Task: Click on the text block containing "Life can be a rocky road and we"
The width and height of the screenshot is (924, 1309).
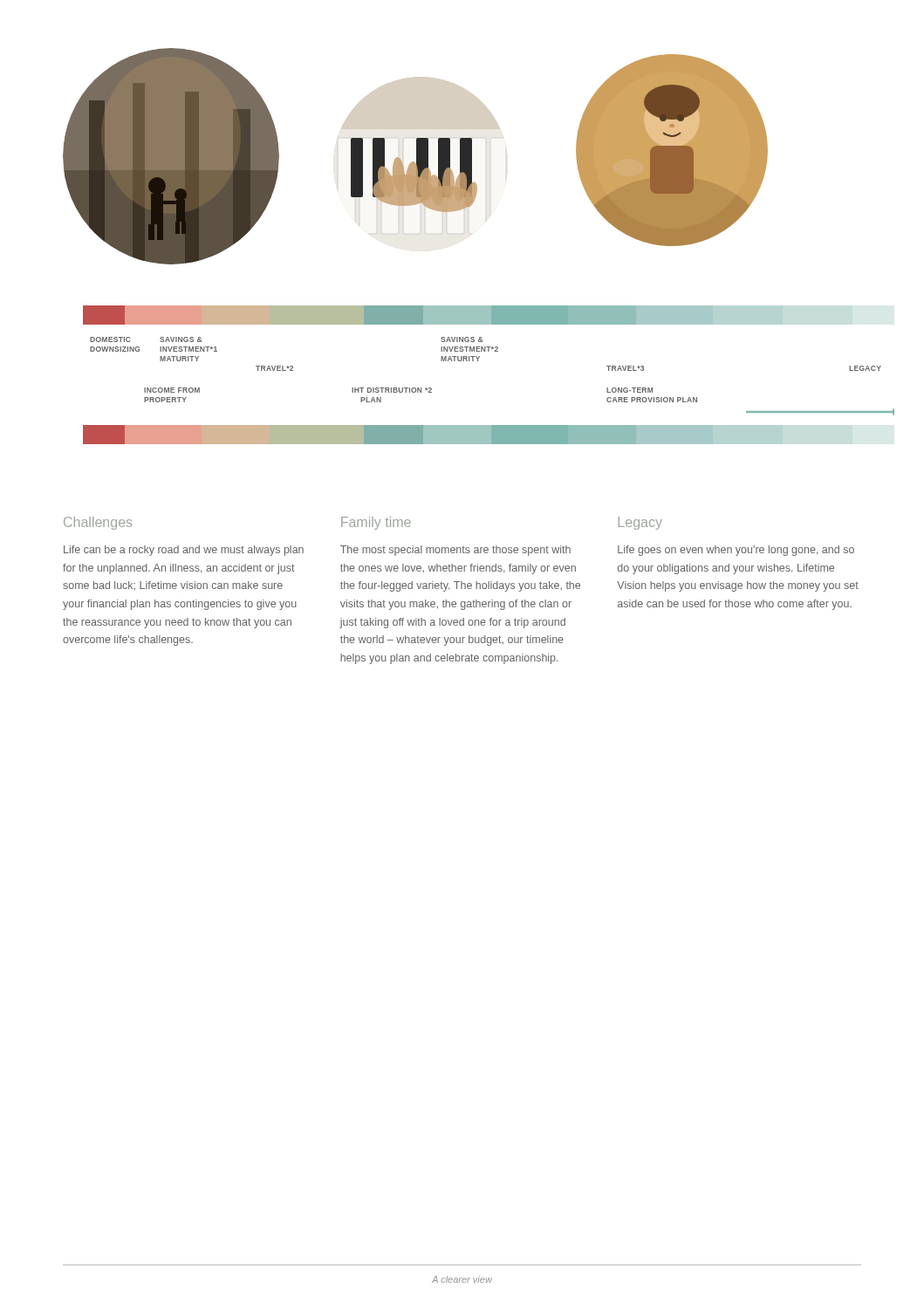Action: tap(183, 595)
